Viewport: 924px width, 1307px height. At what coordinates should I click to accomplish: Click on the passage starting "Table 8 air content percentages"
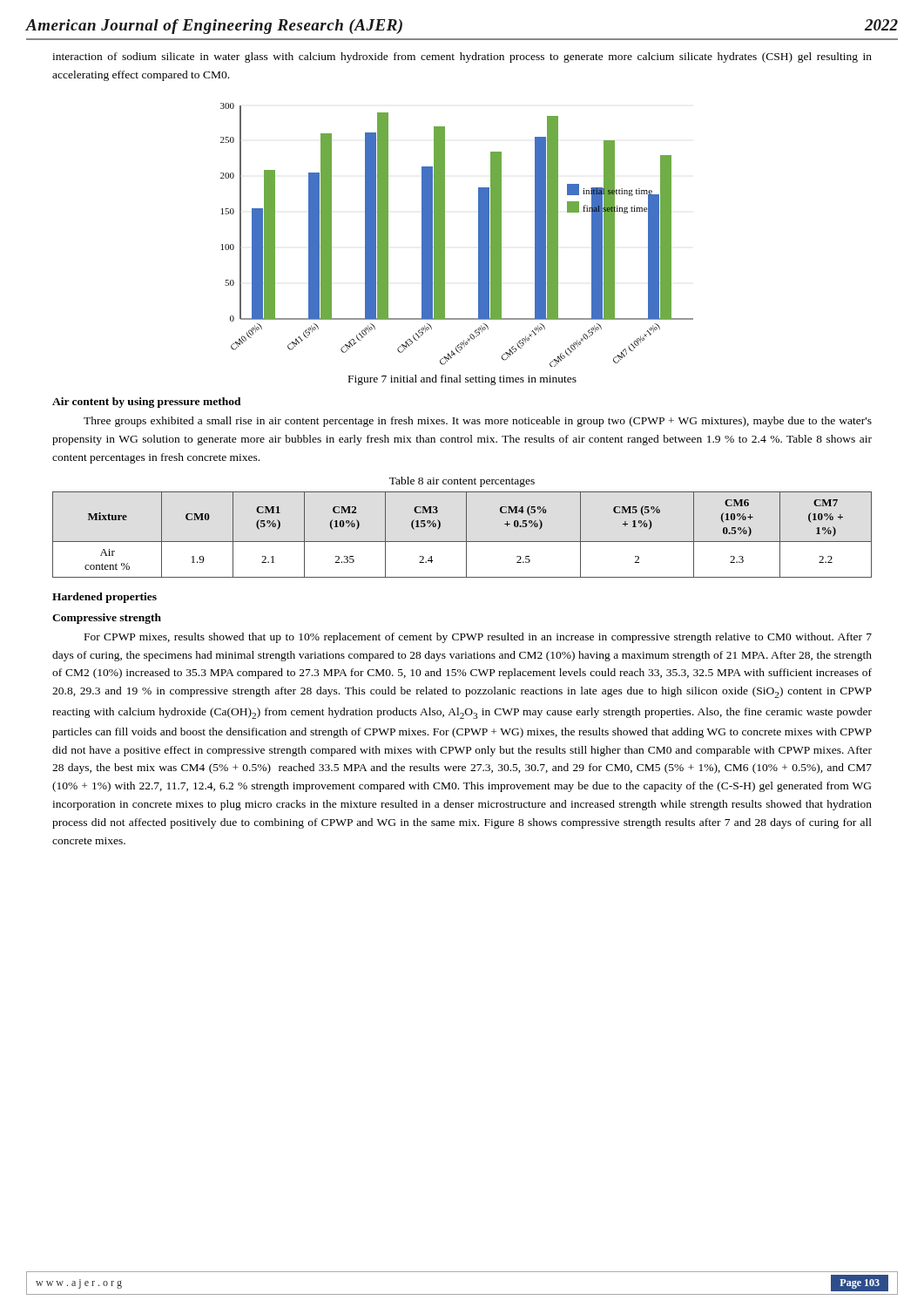point(462,480)
